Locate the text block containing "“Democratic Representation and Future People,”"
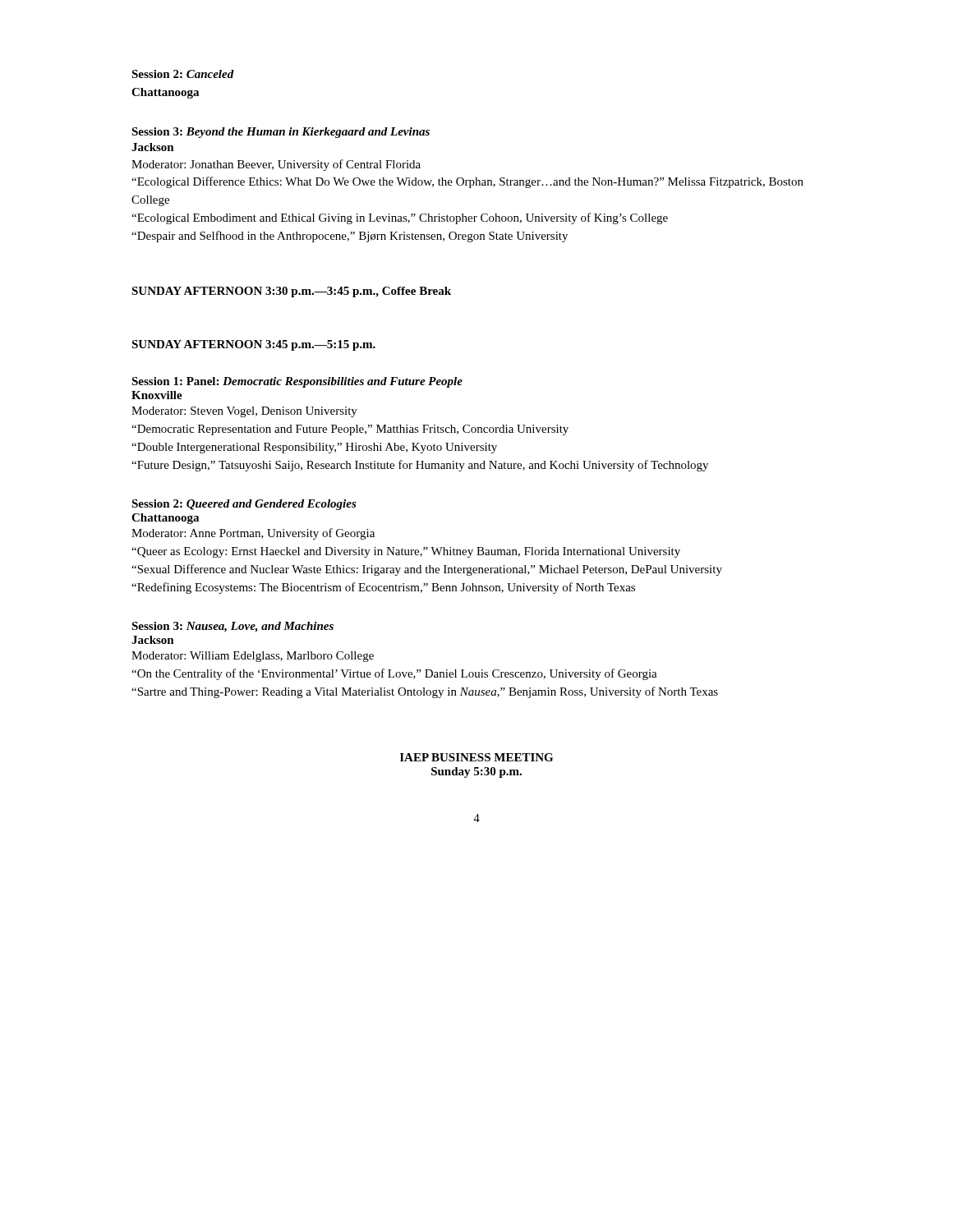953x1232 pixels. click(350, 429)
